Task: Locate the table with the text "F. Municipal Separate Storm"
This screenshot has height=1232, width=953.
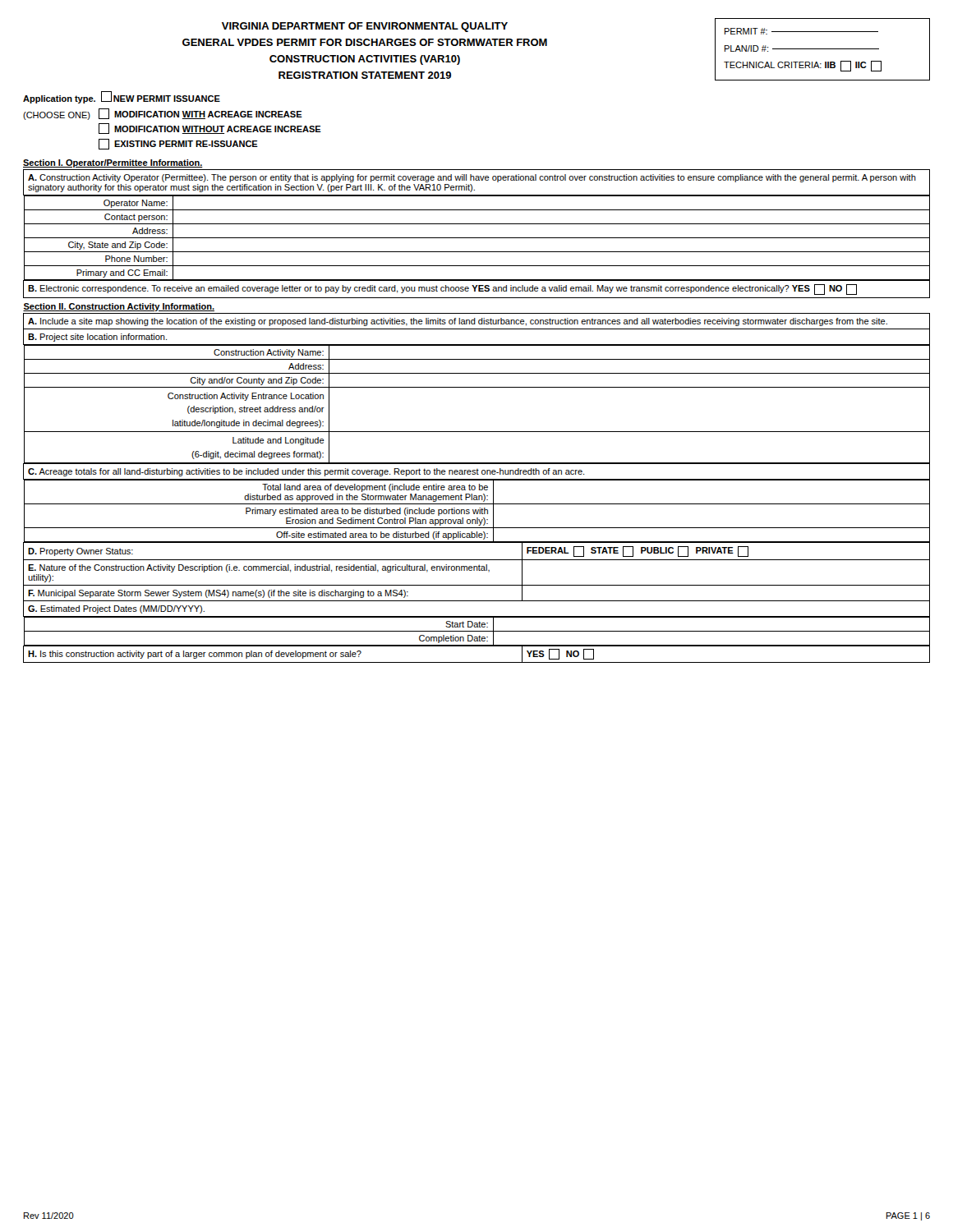Action: point(476,593)
